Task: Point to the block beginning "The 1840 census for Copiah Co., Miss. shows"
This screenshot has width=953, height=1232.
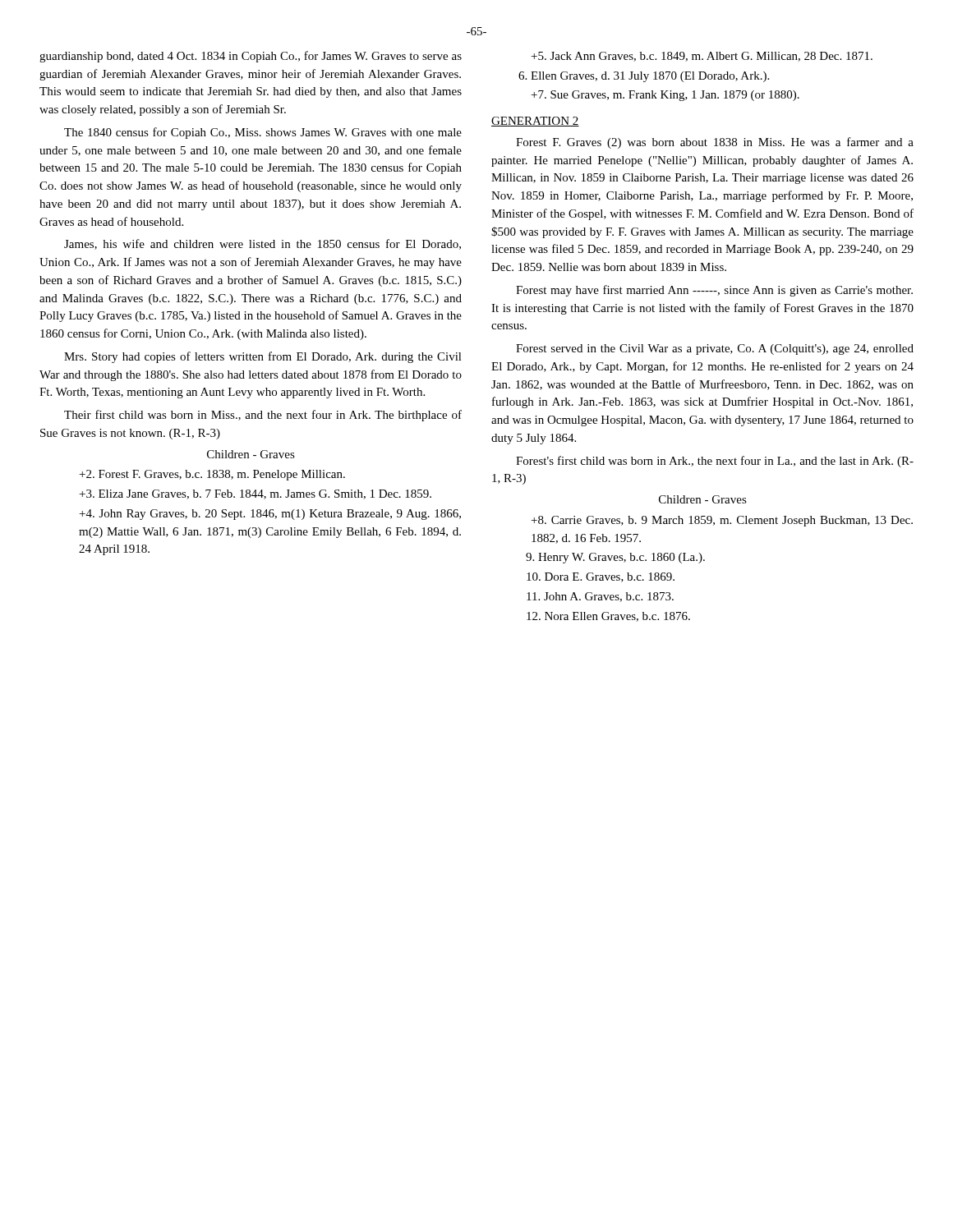Action: 251,177
